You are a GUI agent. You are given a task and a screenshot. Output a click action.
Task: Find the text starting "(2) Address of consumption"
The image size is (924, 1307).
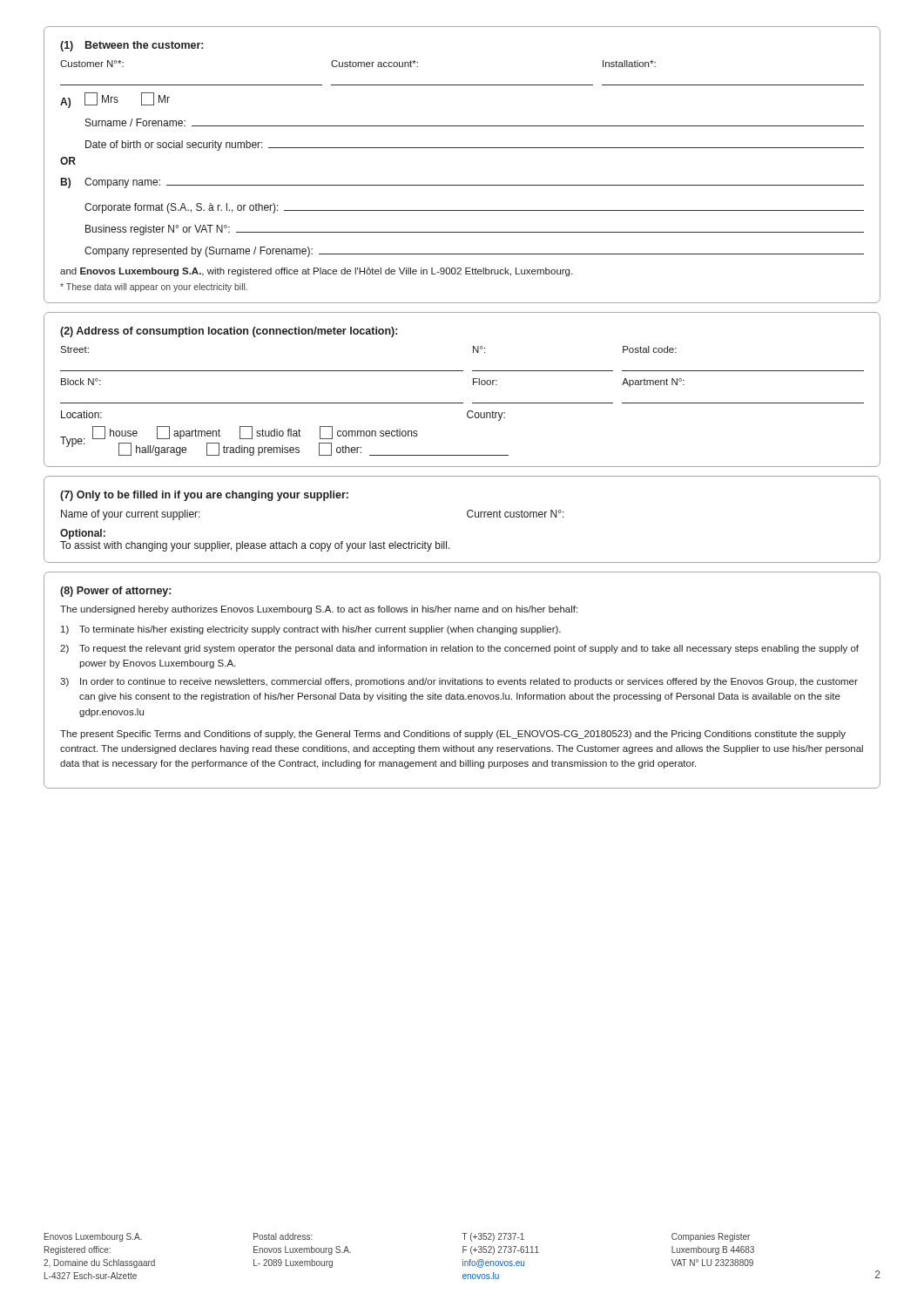pyautogui.click(x=229, y=332)
